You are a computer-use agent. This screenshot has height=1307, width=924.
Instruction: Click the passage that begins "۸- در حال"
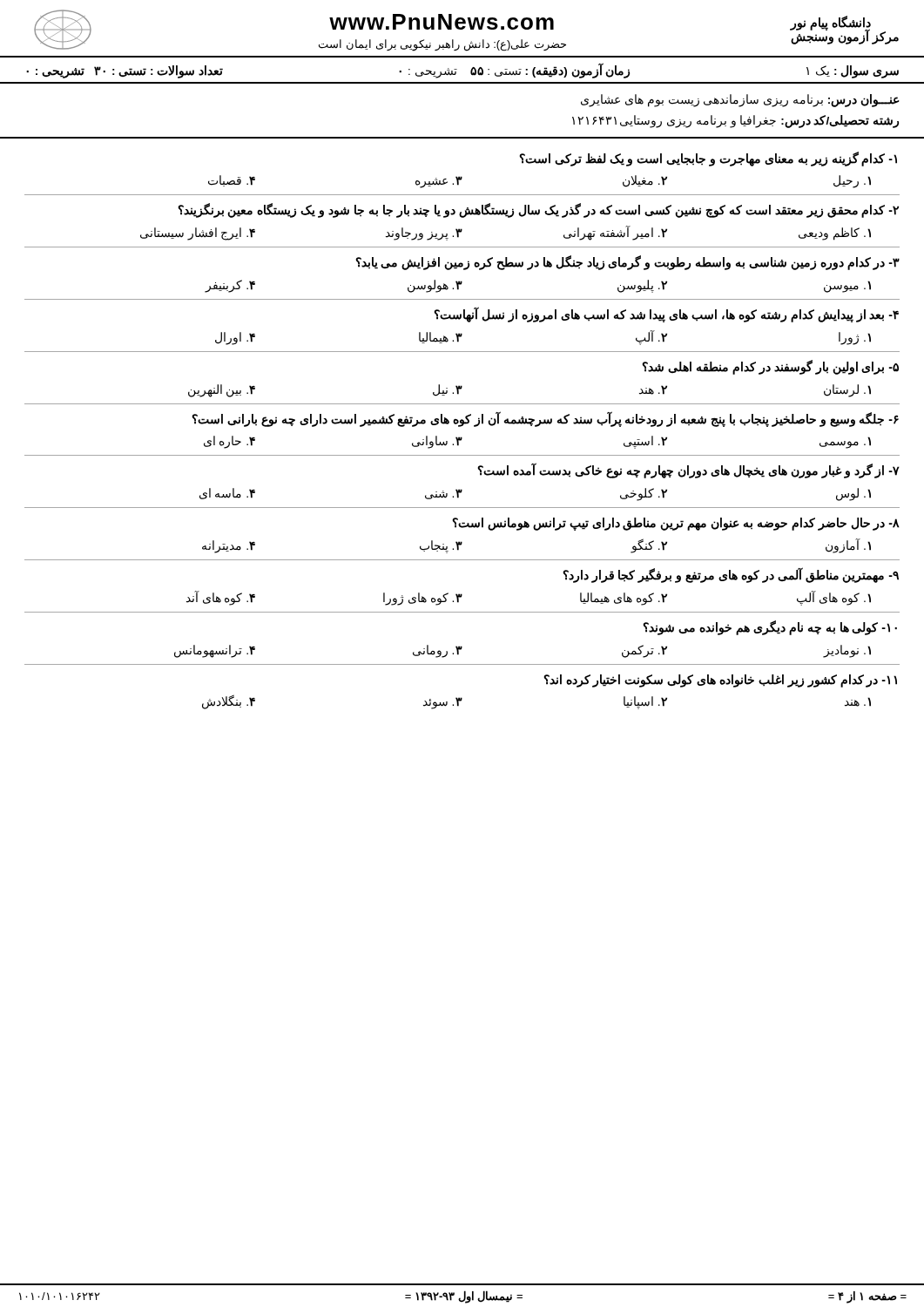[x=462, y=533]
